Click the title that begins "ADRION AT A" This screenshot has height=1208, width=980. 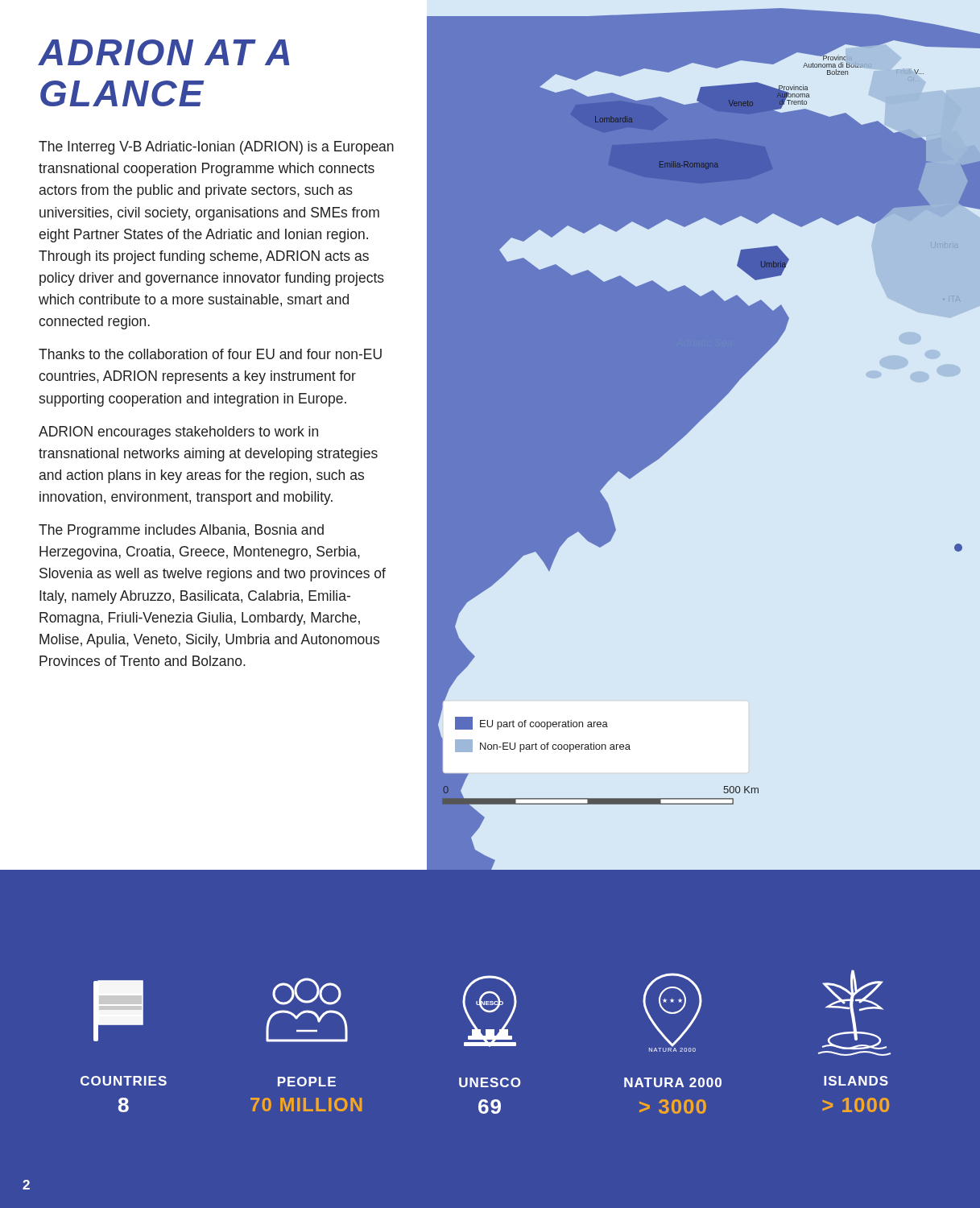(165, 73)
